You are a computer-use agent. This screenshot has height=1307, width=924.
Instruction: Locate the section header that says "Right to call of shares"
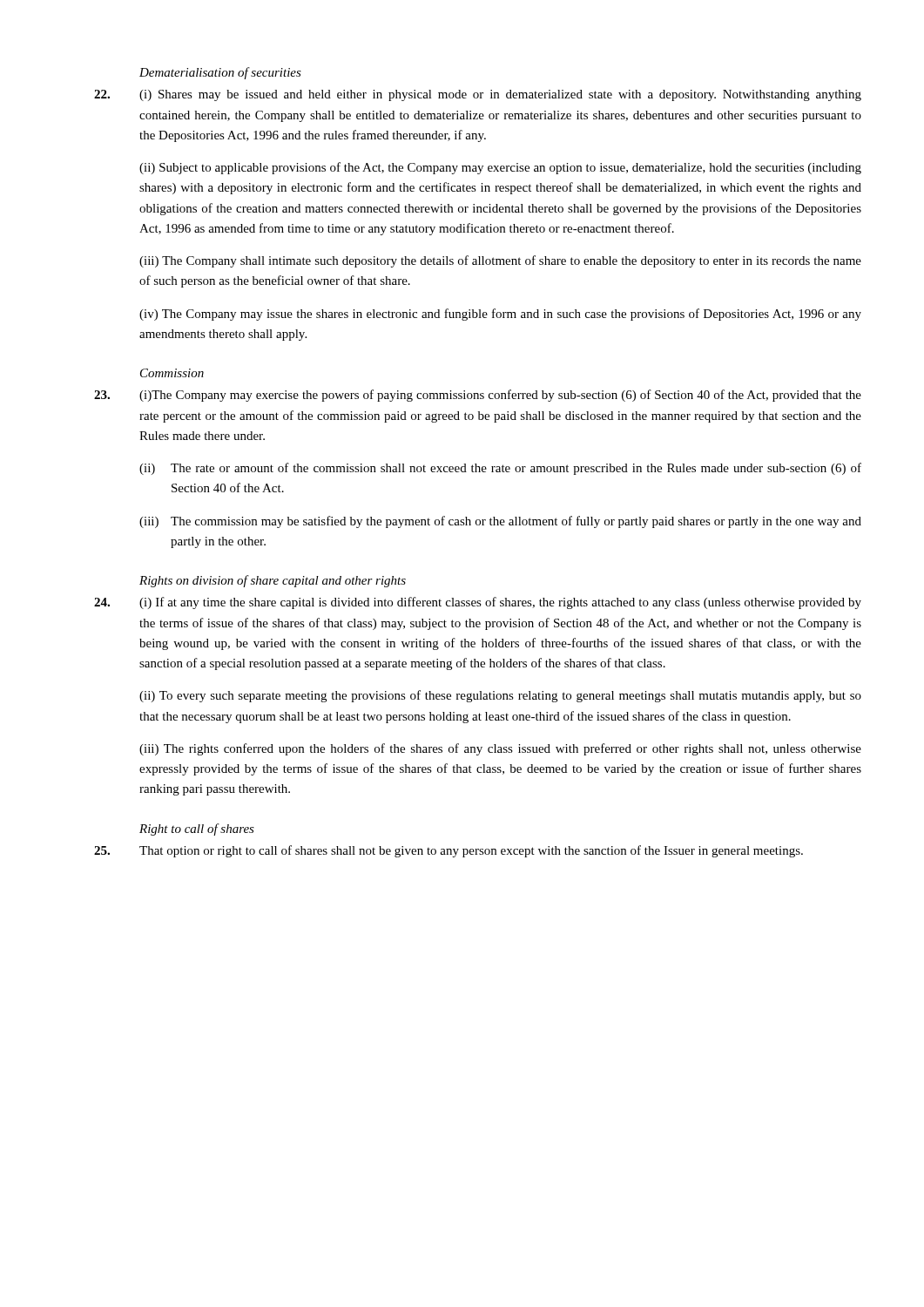point(197,828)
